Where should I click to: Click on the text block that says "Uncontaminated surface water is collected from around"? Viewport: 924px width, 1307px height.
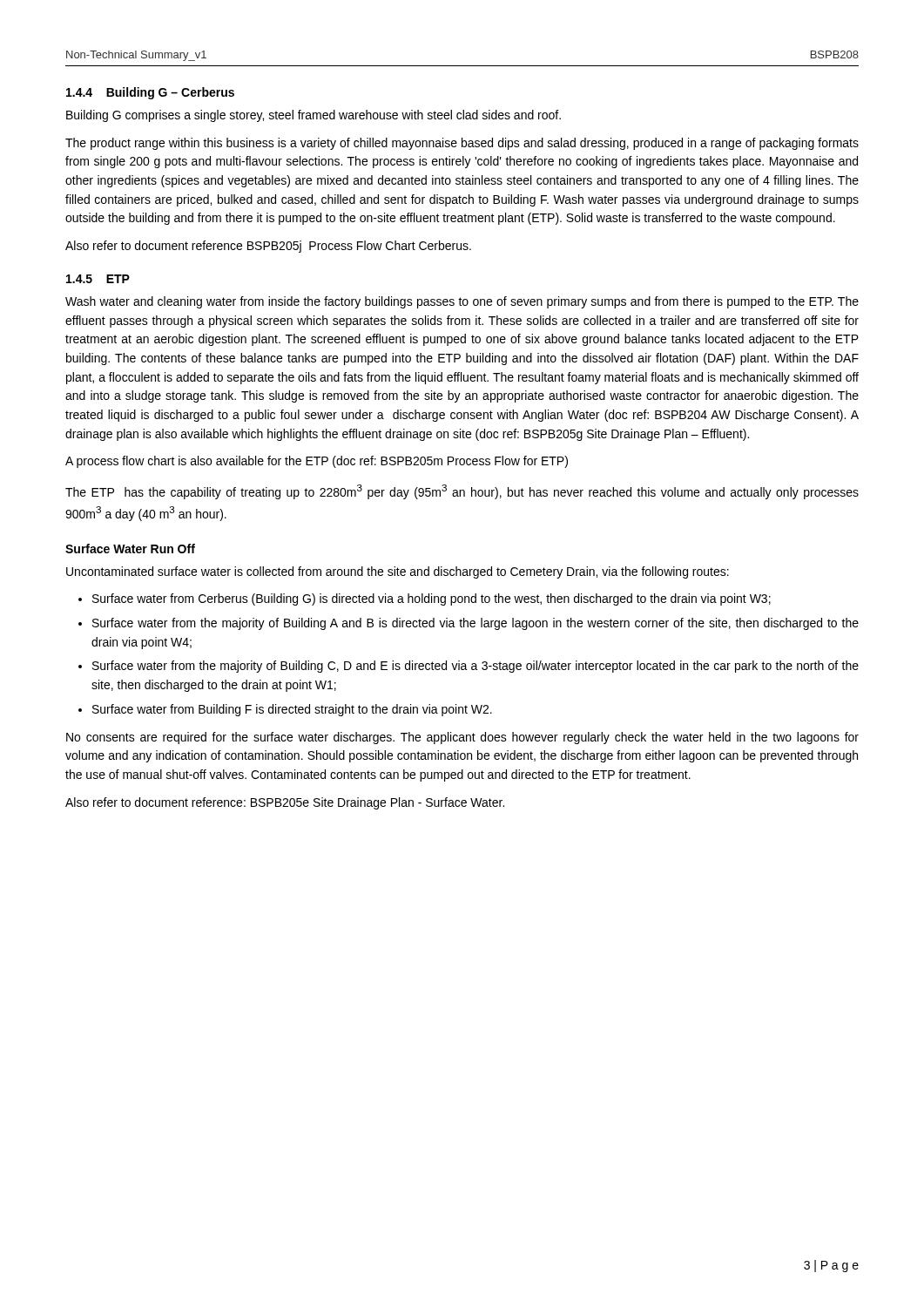pyautogui.click(x=397, y=571)
